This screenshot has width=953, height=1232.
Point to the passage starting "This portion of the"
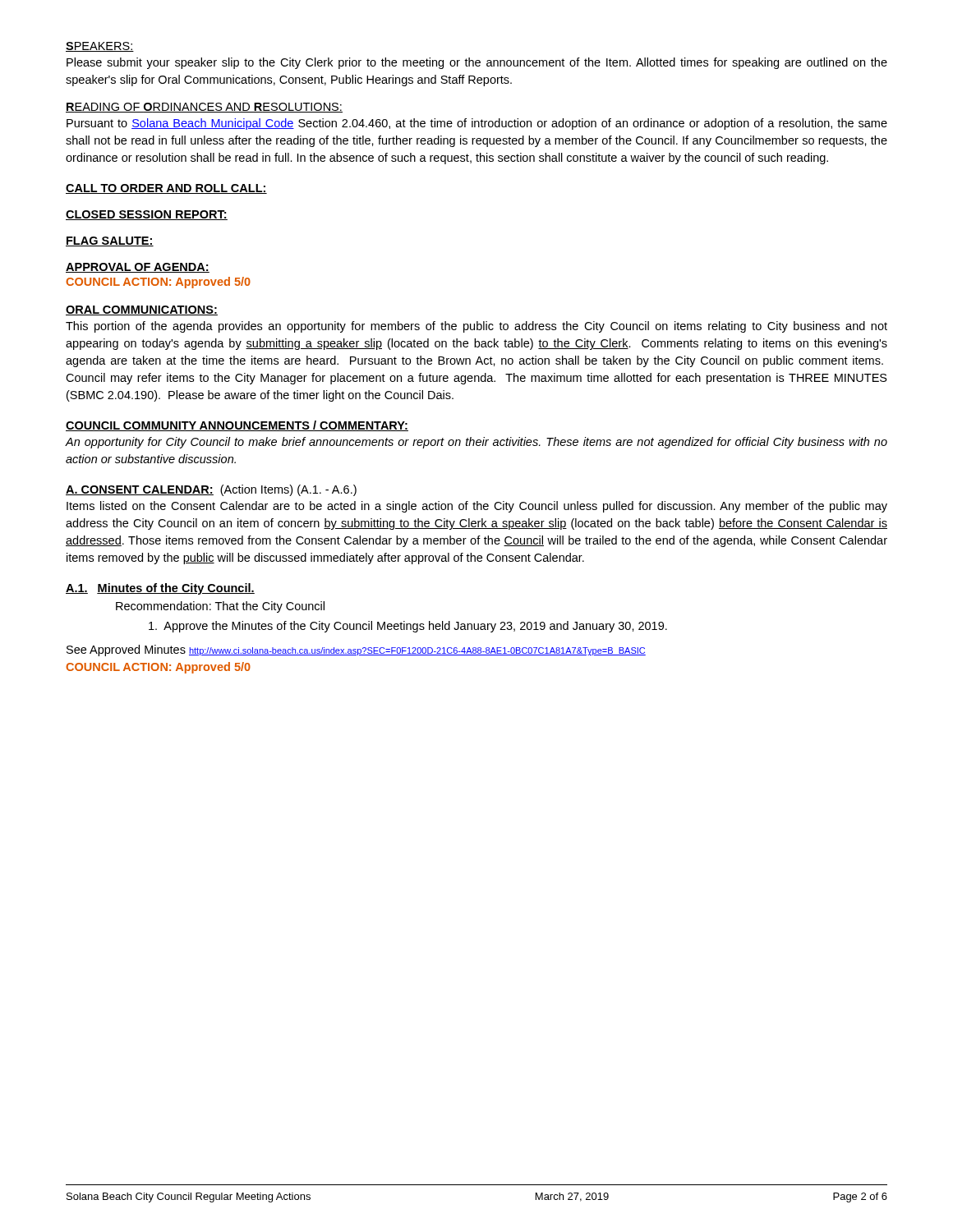(476, 361)
